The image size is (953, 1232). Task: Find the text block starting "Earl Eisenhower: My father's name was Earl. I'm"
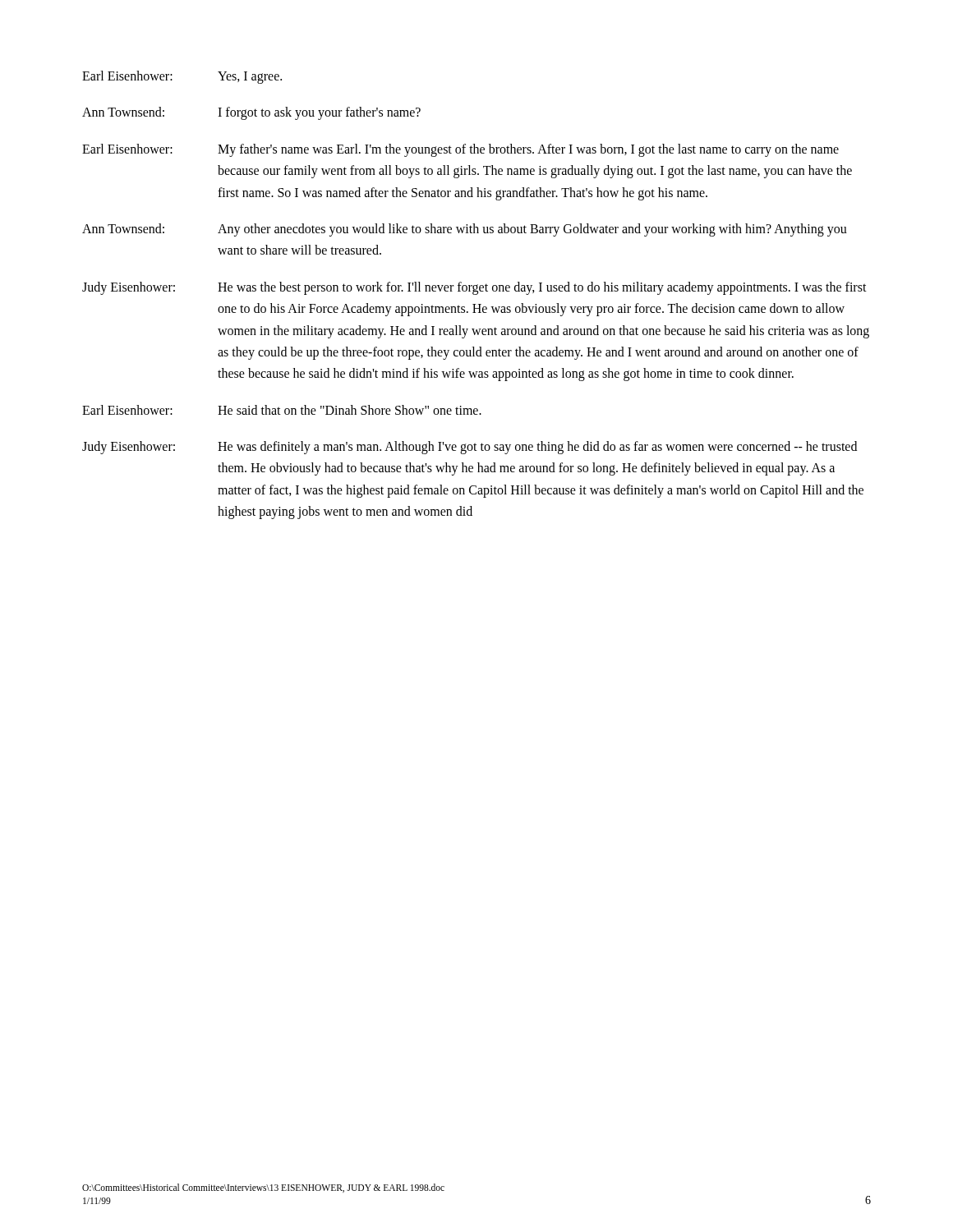476,171
